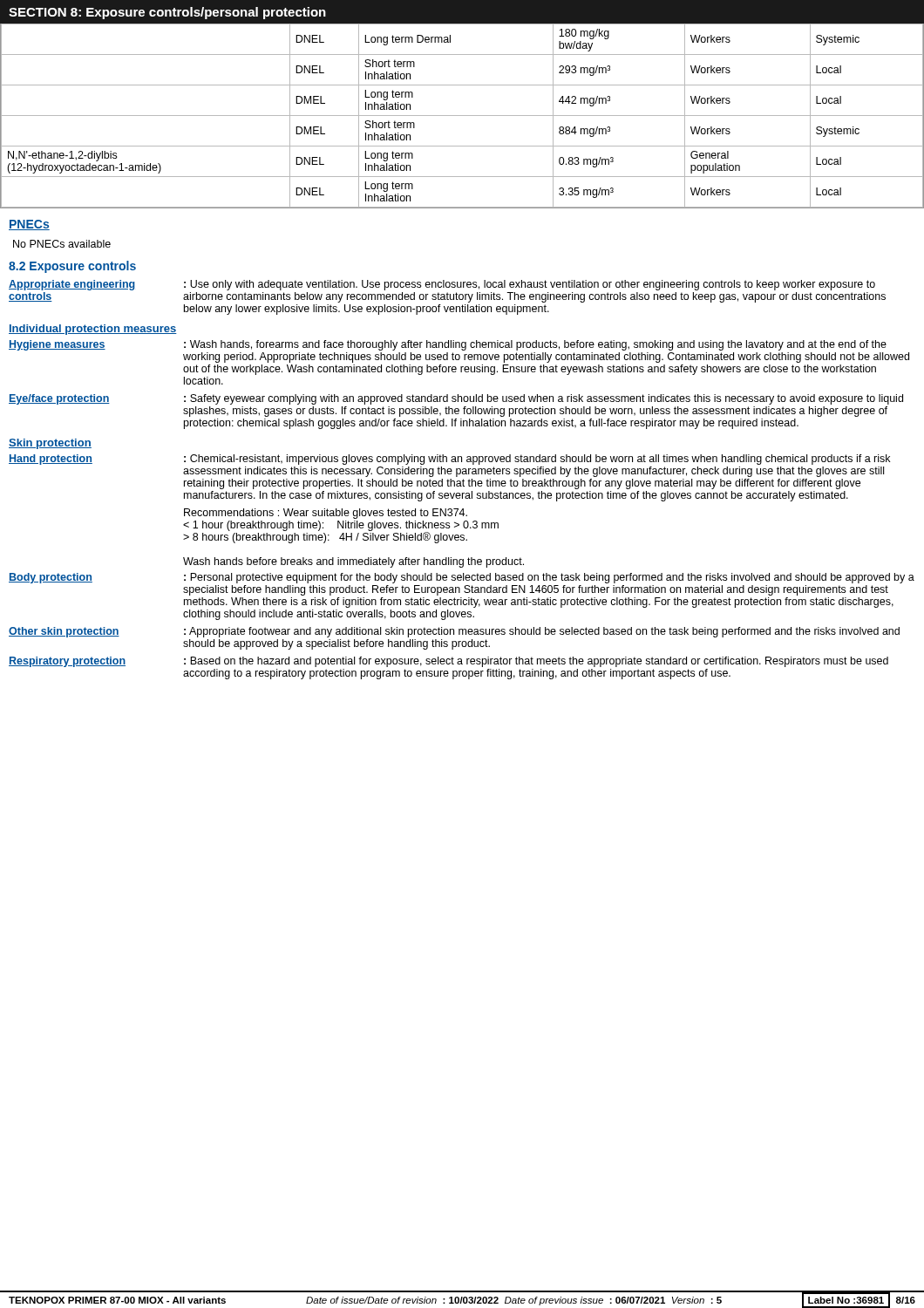Image resolution: width=924 pixels, height=1308 pixels.
Task: Locate the region starting "Eye/face protection"
Action: tap(59, 398)
